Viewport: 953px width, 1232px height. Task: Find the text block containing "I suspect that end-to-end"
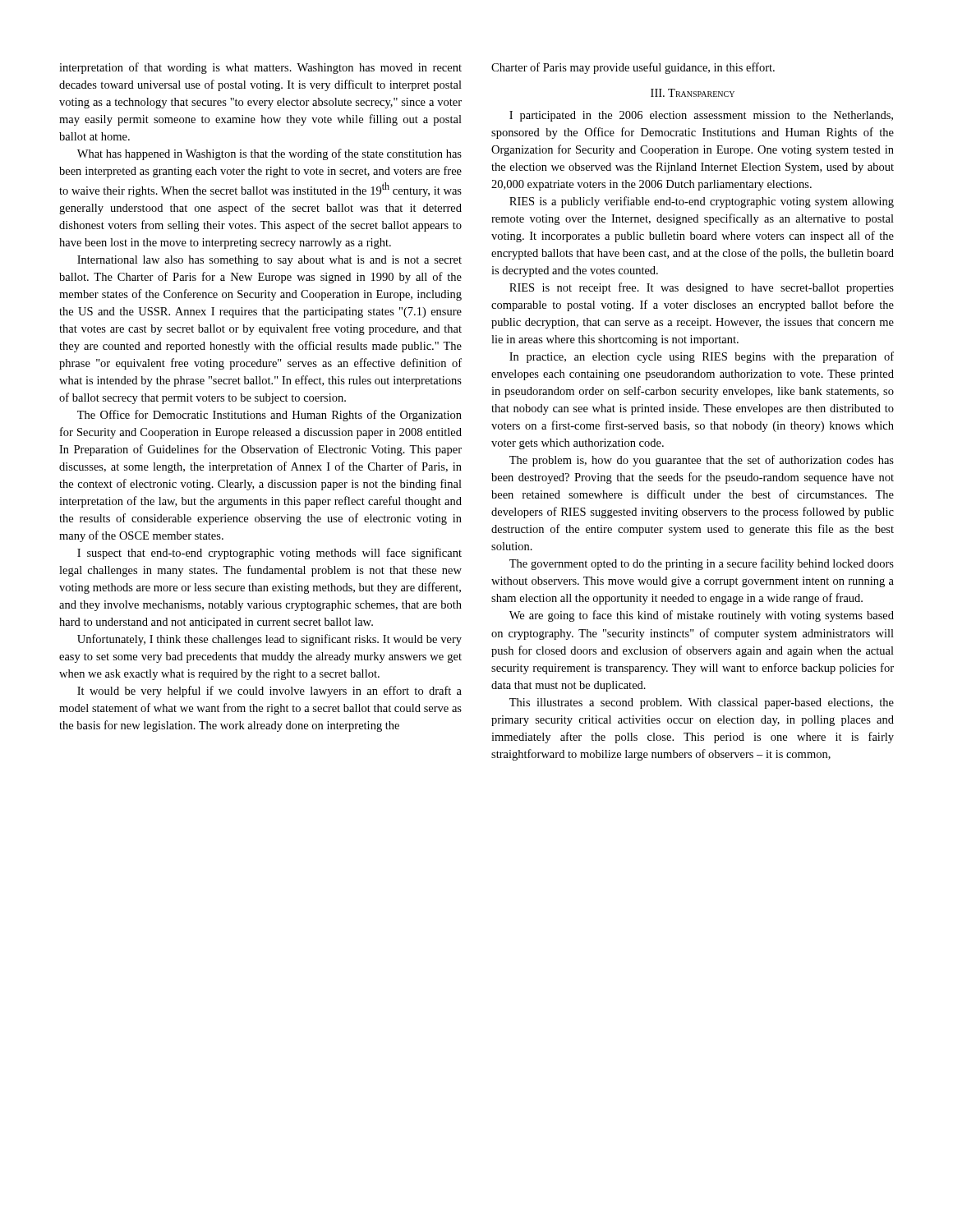tap(260, 588)
